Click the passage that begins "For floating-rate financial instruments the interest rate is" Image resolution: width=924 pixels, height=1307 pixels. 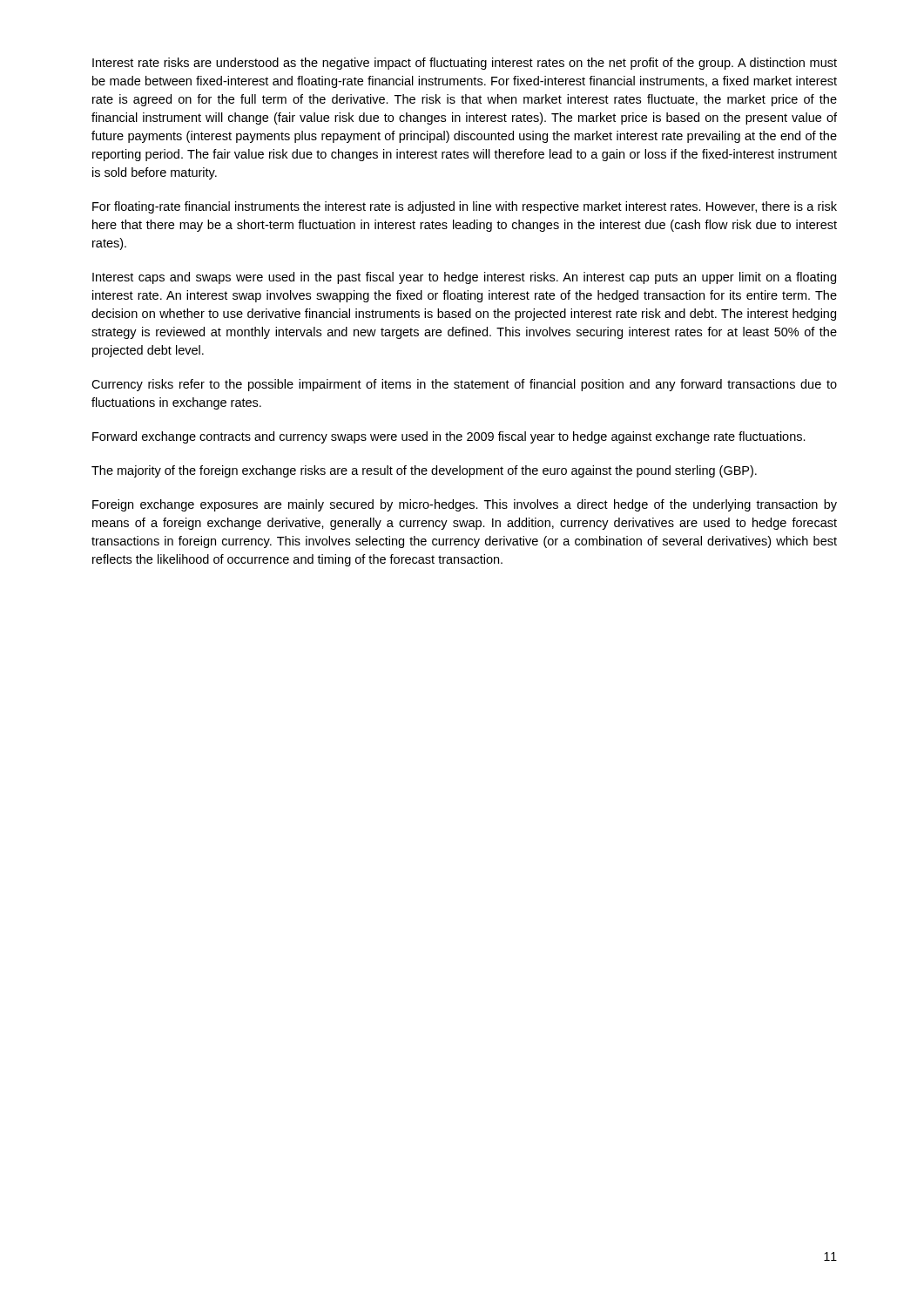point(464,225)
